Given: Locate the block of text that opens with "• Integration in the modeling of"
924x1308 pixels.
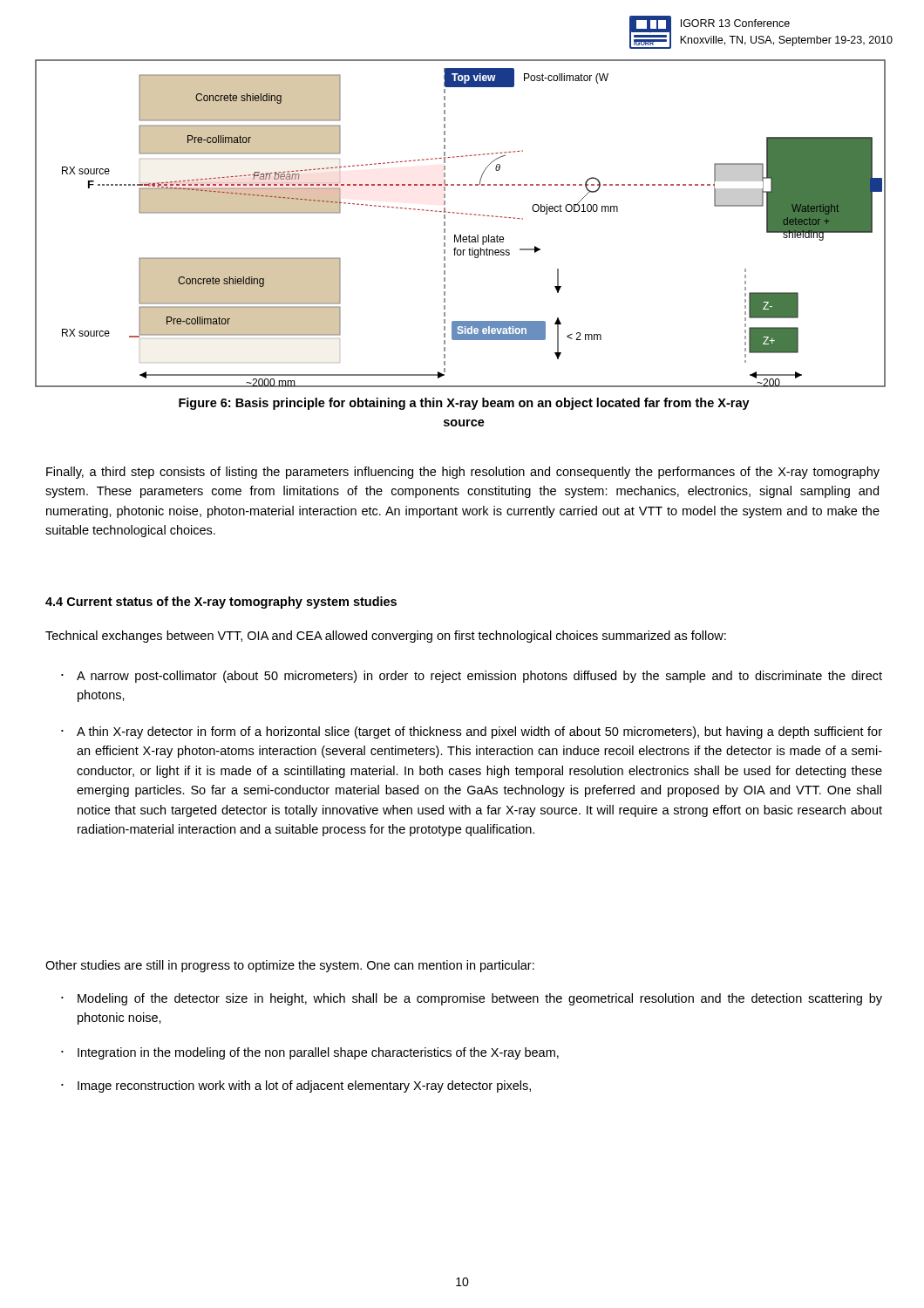Looking at the screenshot, I should [x=318, y=1052].
